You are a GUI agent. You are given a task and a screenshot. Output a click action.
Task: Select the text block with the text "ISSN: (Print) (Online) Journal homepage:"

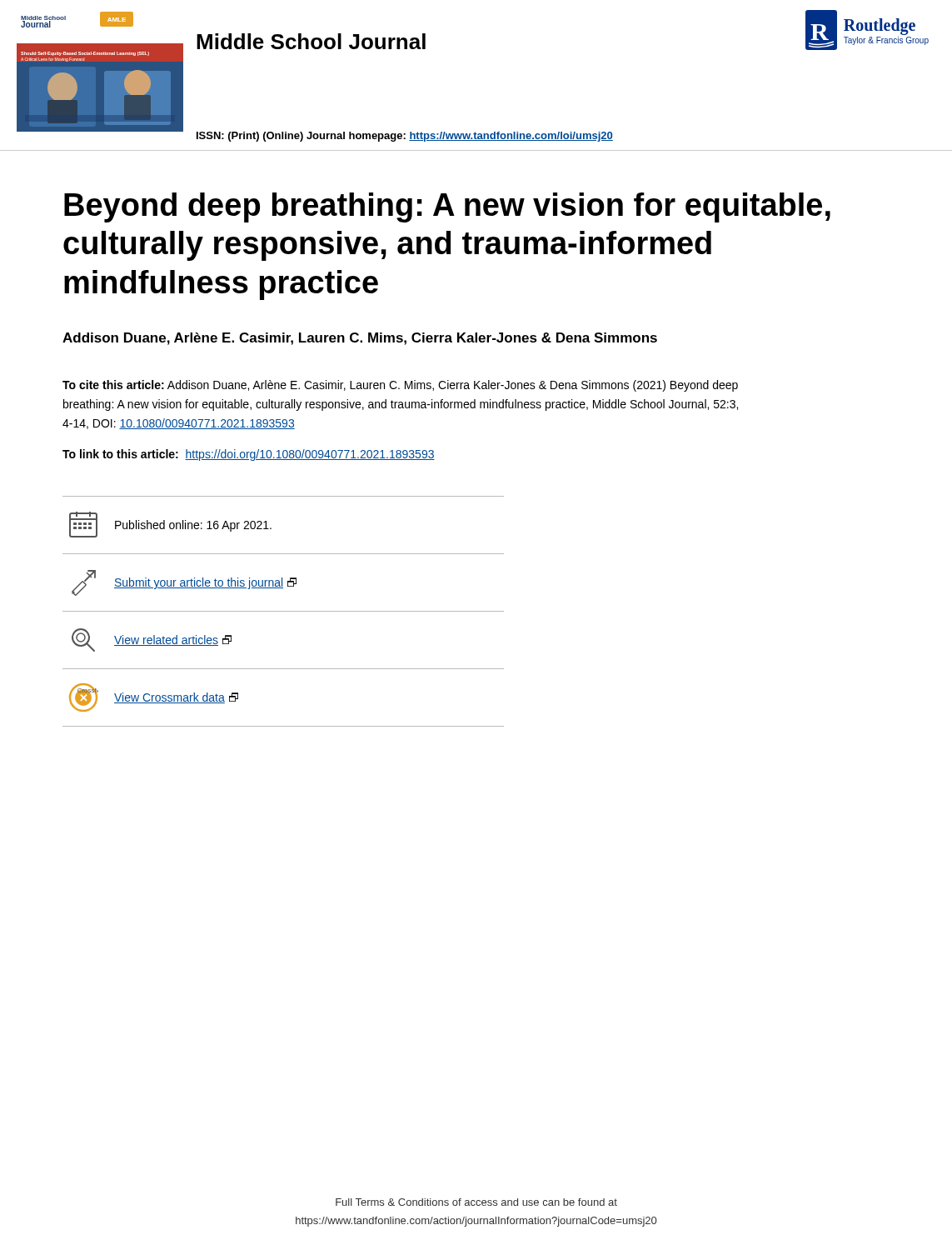pos(404,135)
